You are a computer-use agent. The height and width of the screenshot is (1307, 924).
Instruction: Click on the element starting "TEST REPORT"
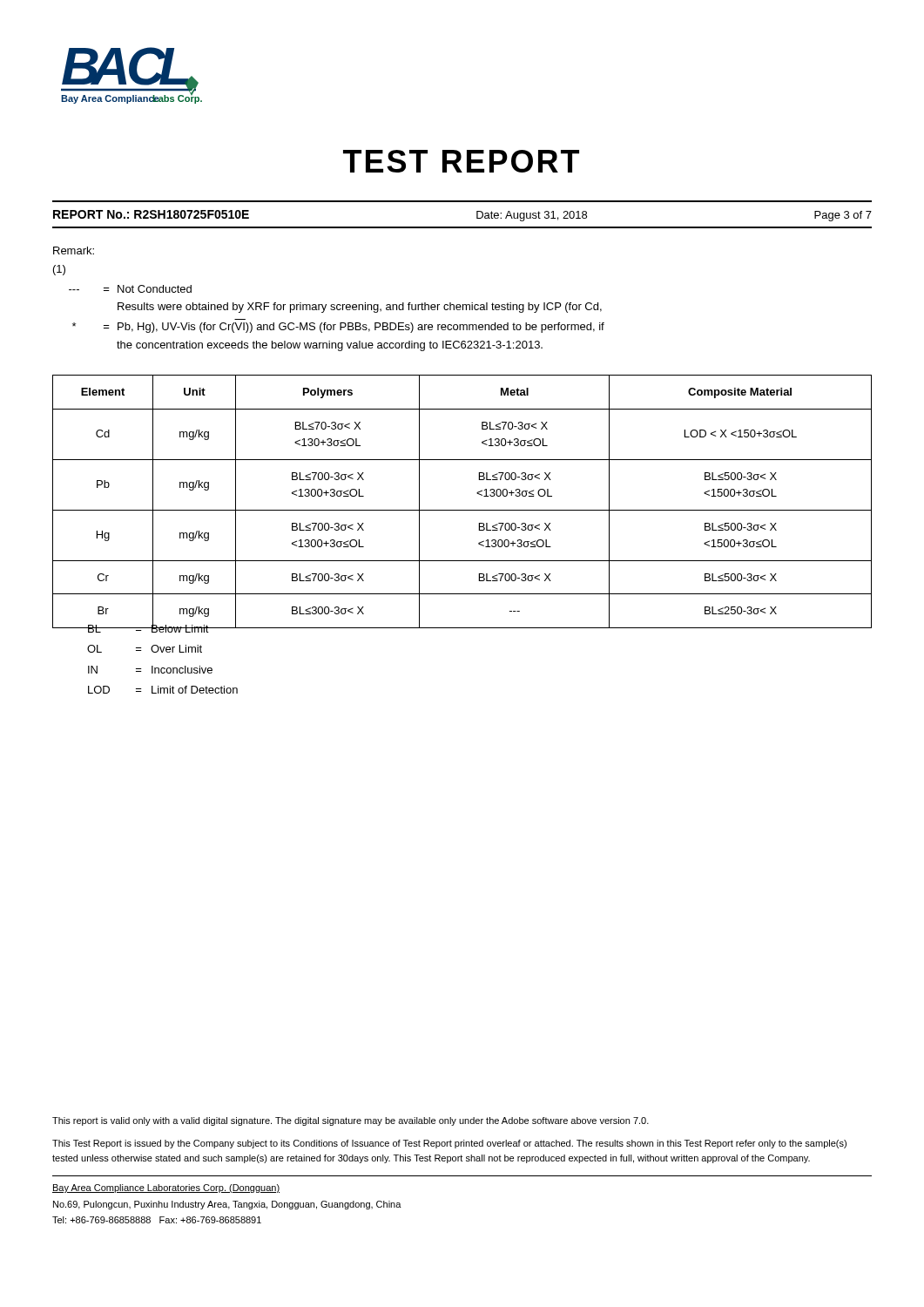pyautogui.click(x=462, y=162)
